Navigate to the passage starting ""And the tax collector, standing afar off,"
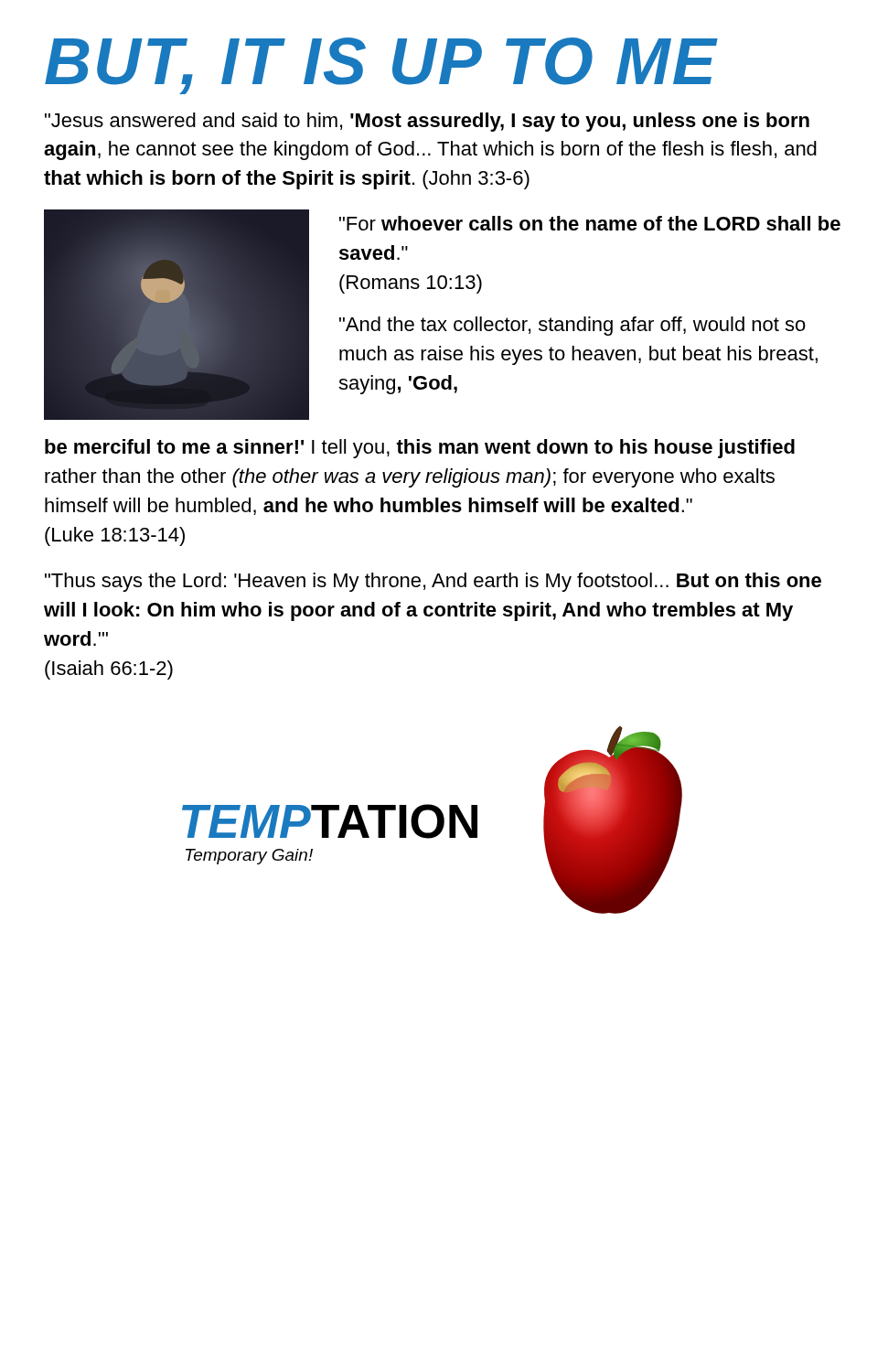Screen dimensions: 1372x888 click(x=579, y=353)
